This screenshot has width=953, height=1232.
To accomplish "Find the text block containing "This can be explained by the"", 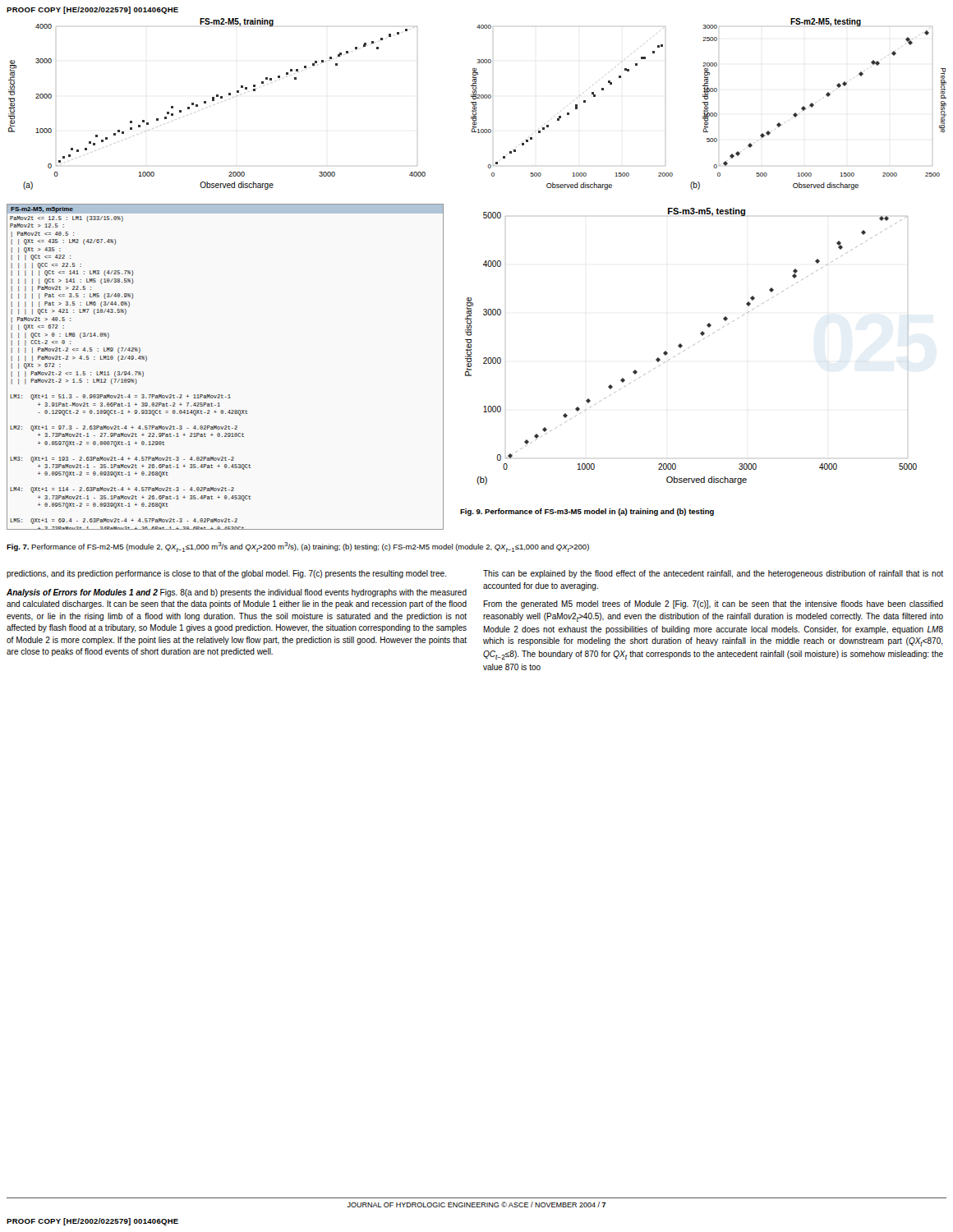I will pyautogui.click(x=713, y=621).
